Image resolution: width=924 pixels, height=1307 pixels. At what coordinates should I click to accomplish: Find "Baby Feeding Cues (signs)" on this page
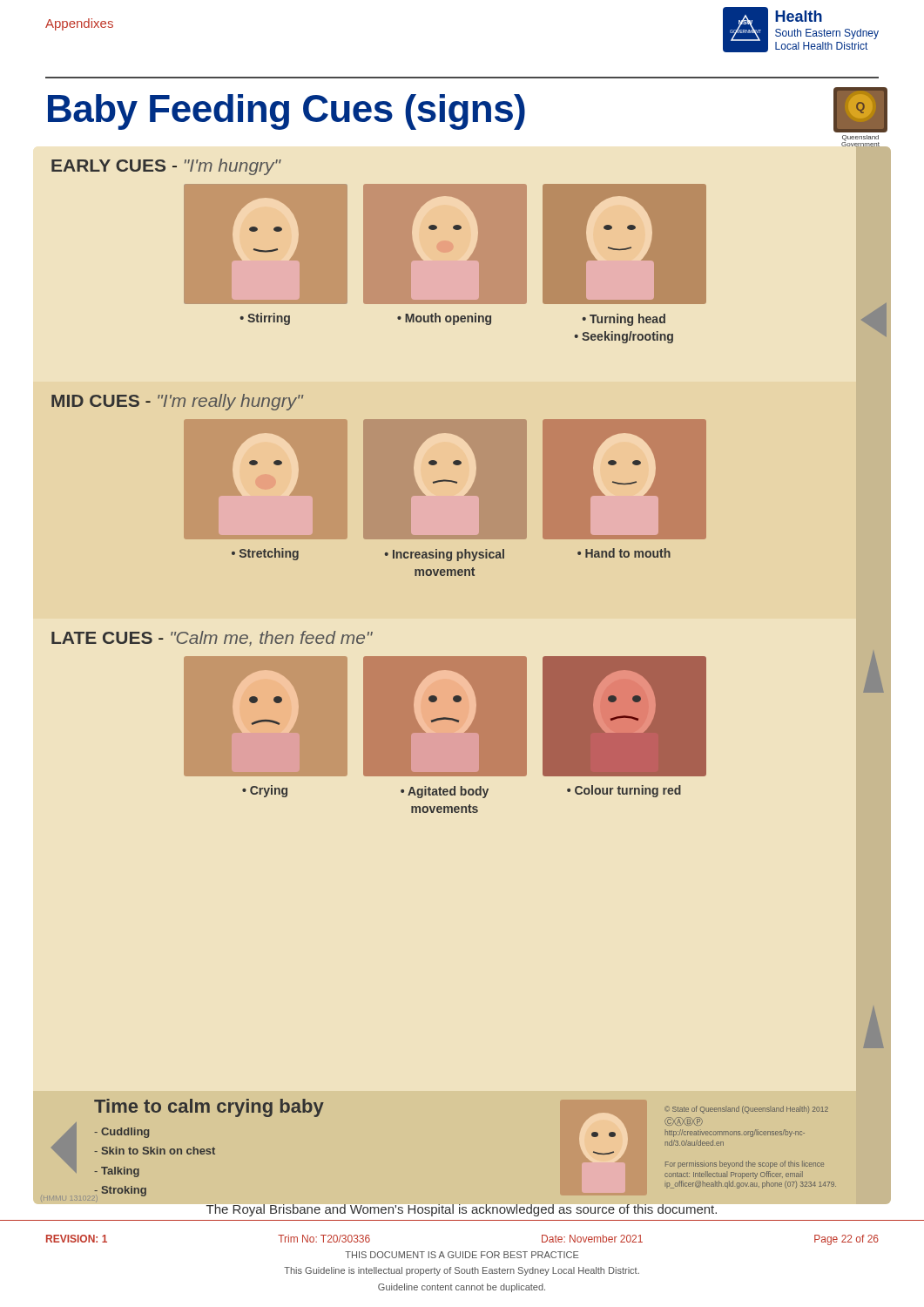click(286, 108)
